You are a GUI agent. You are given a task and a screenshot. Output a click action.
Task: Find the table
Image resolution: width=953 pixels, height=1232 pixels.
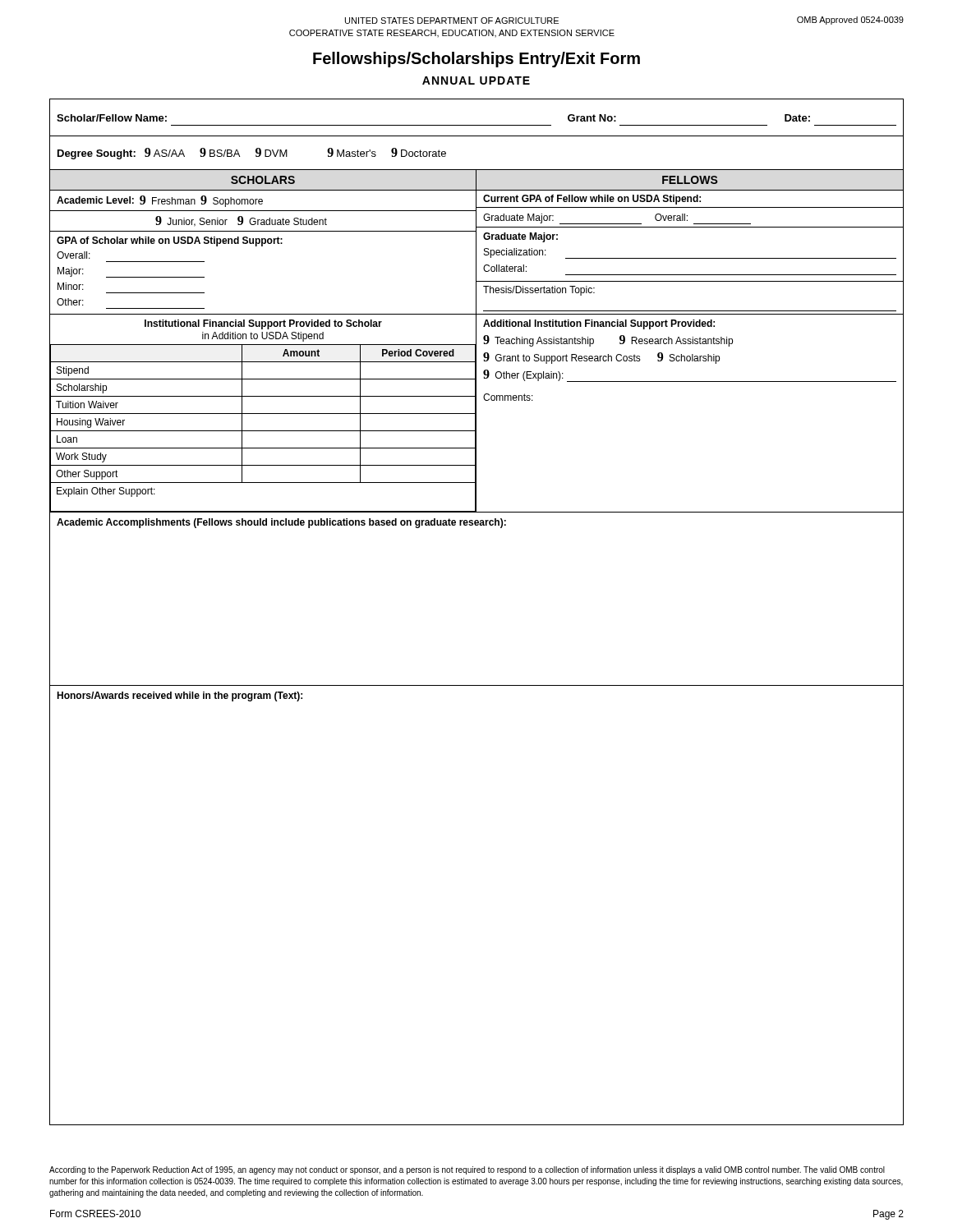(x=263, y=428)
